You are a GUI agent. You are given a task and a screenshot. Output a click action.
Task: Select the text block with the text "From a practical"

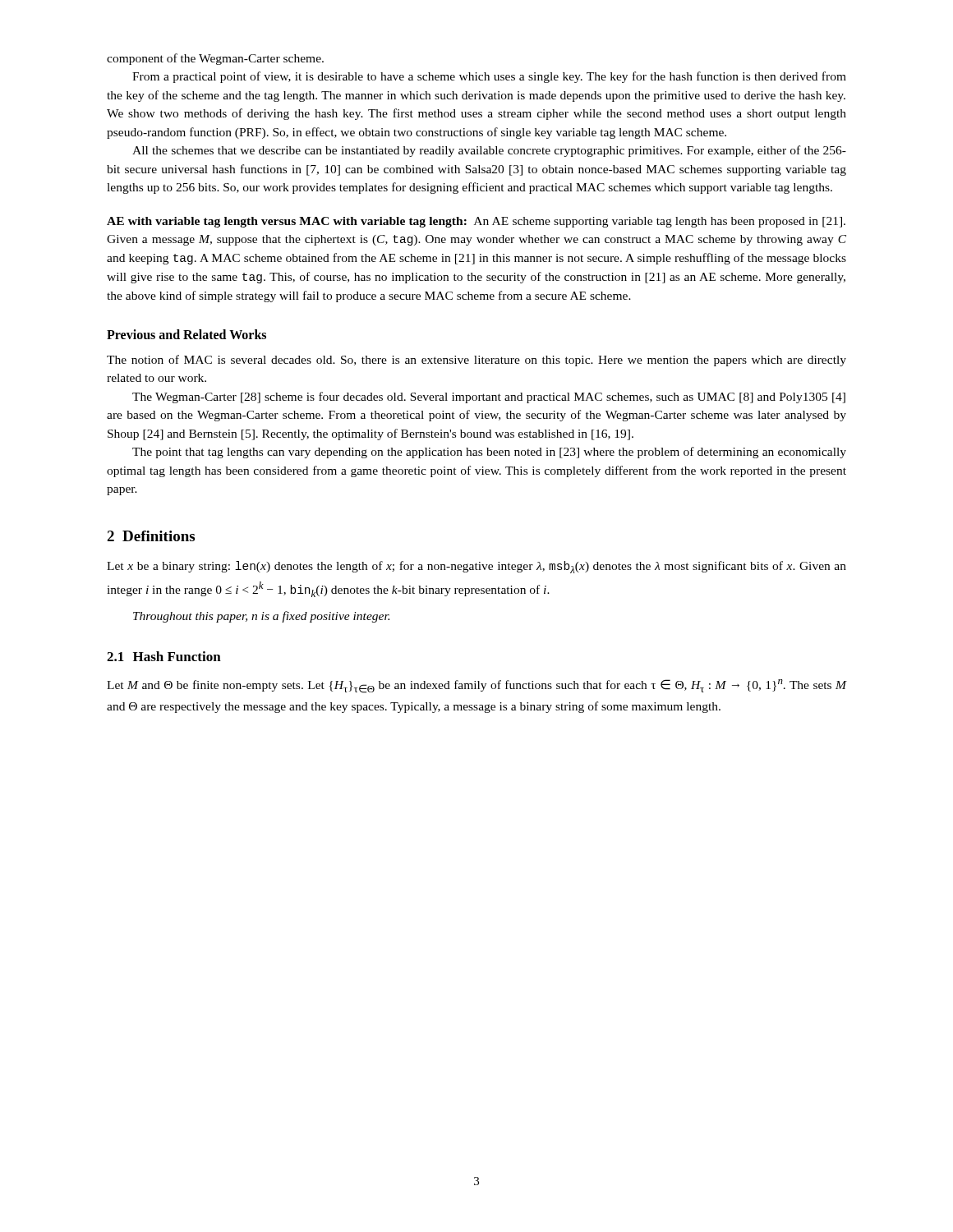[x=476, y=105]
